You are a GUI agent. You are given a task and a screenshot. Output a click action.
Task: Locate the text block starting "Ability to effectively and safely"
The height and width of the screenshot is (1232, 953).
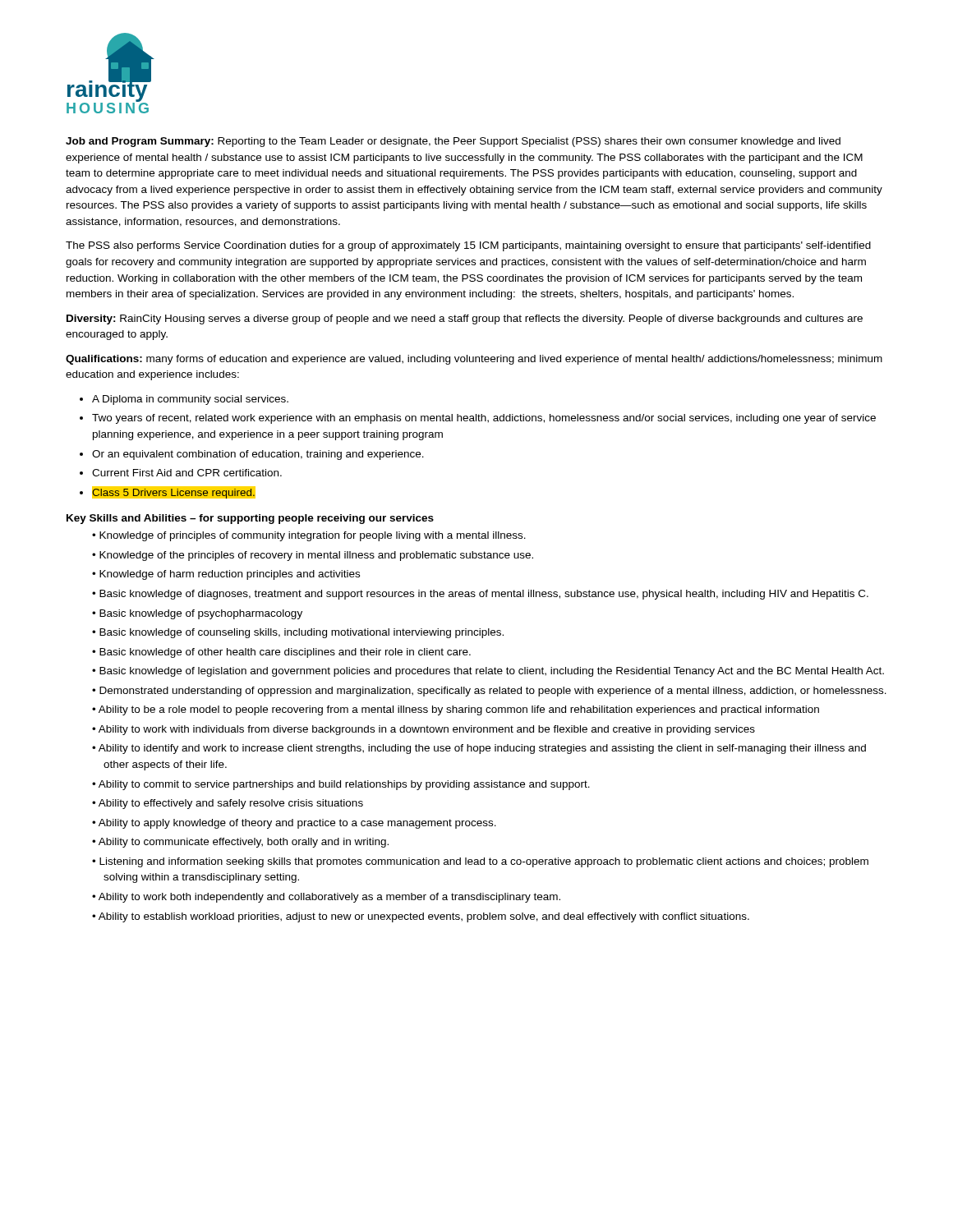[231, 803]
